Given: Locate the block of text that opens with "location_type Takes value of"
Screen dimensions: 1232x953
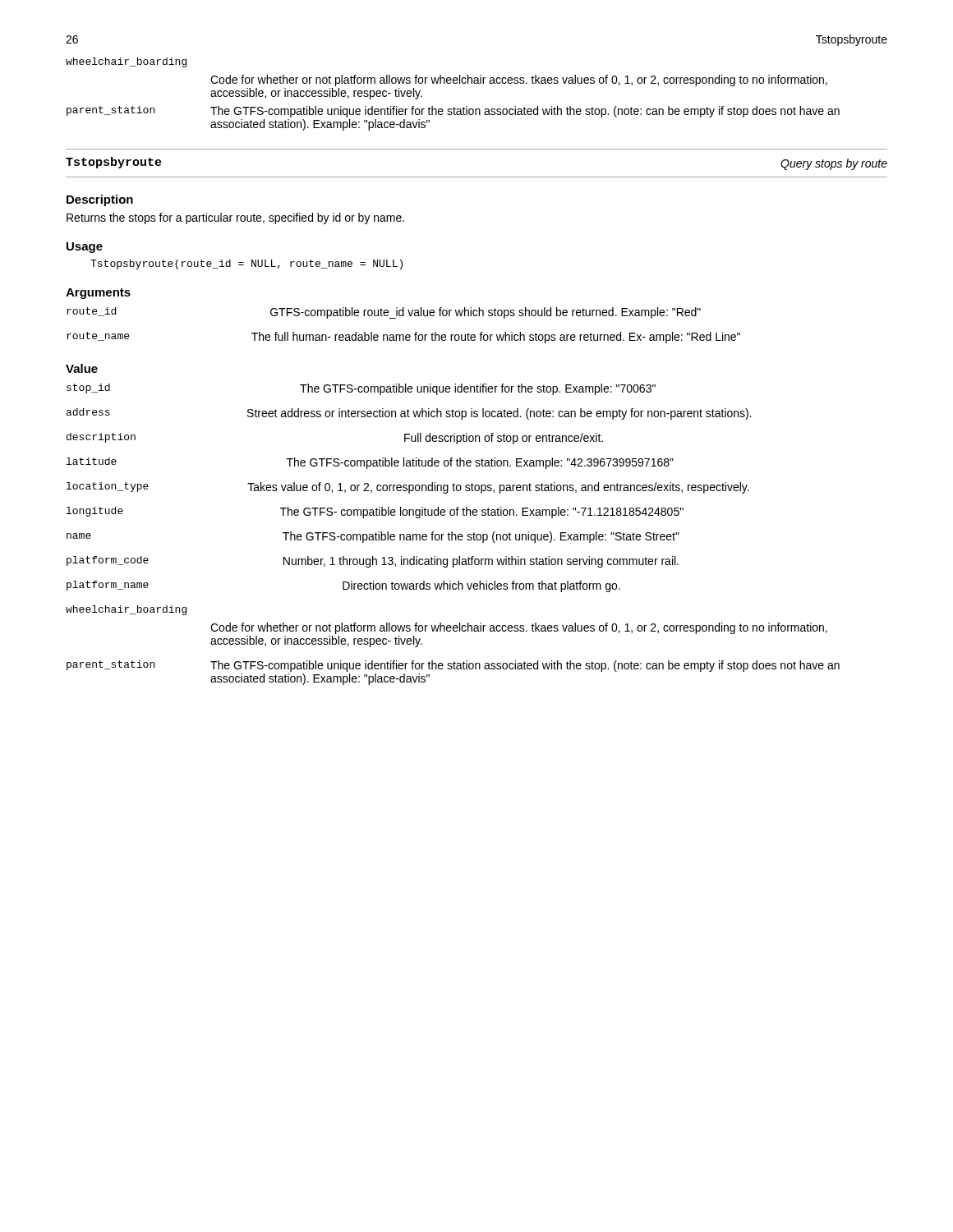Looking at the screenshot, I should coord(476,488).
